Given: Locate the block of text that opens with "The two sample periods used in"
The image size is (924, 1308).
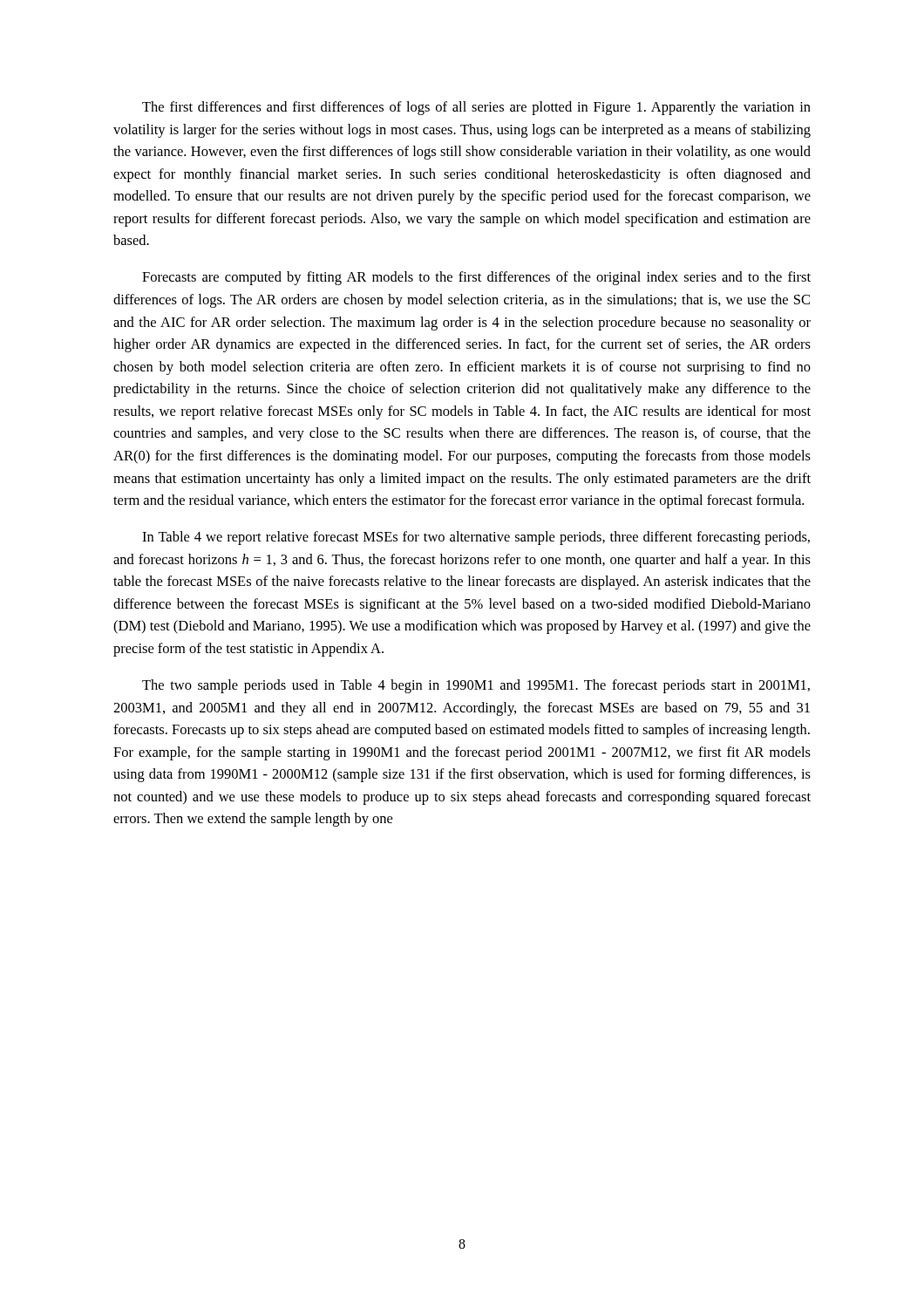Looking at the screenshot, I should coord(462,752).
